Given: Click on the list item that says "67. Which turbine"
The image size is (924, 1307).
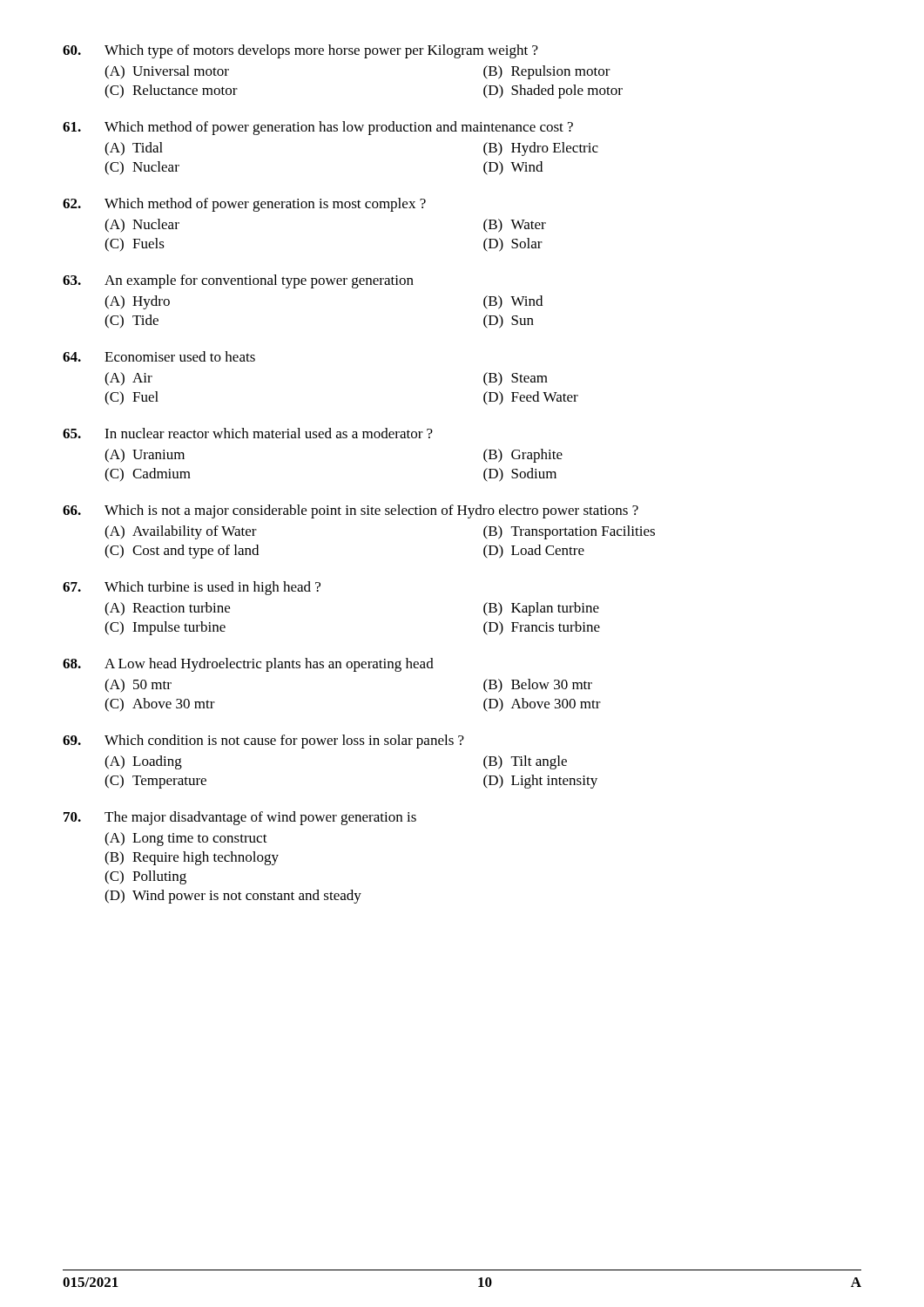Looking at the screenshot, I should 192,588.
